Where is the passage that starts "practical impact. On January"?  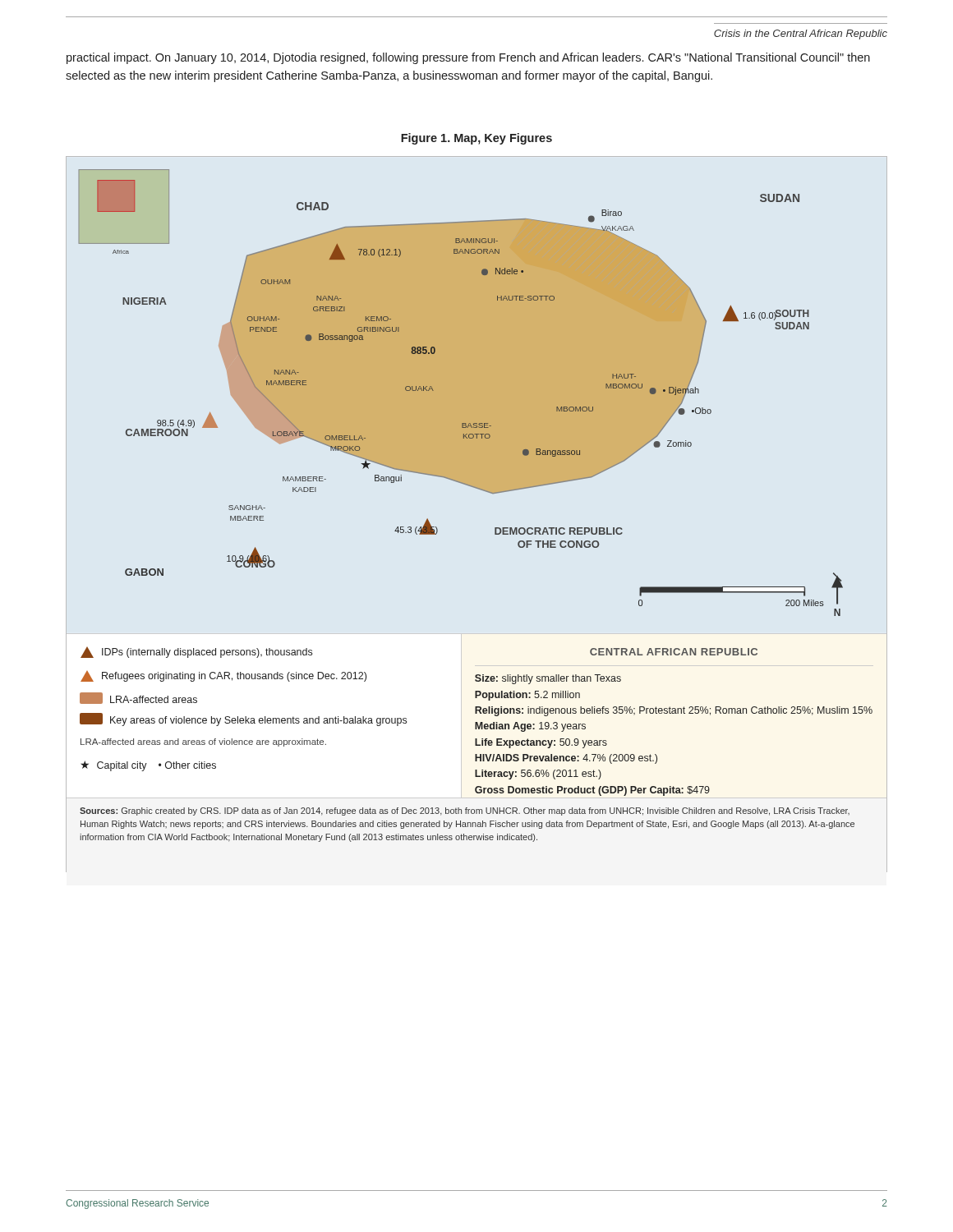[468, 66]
